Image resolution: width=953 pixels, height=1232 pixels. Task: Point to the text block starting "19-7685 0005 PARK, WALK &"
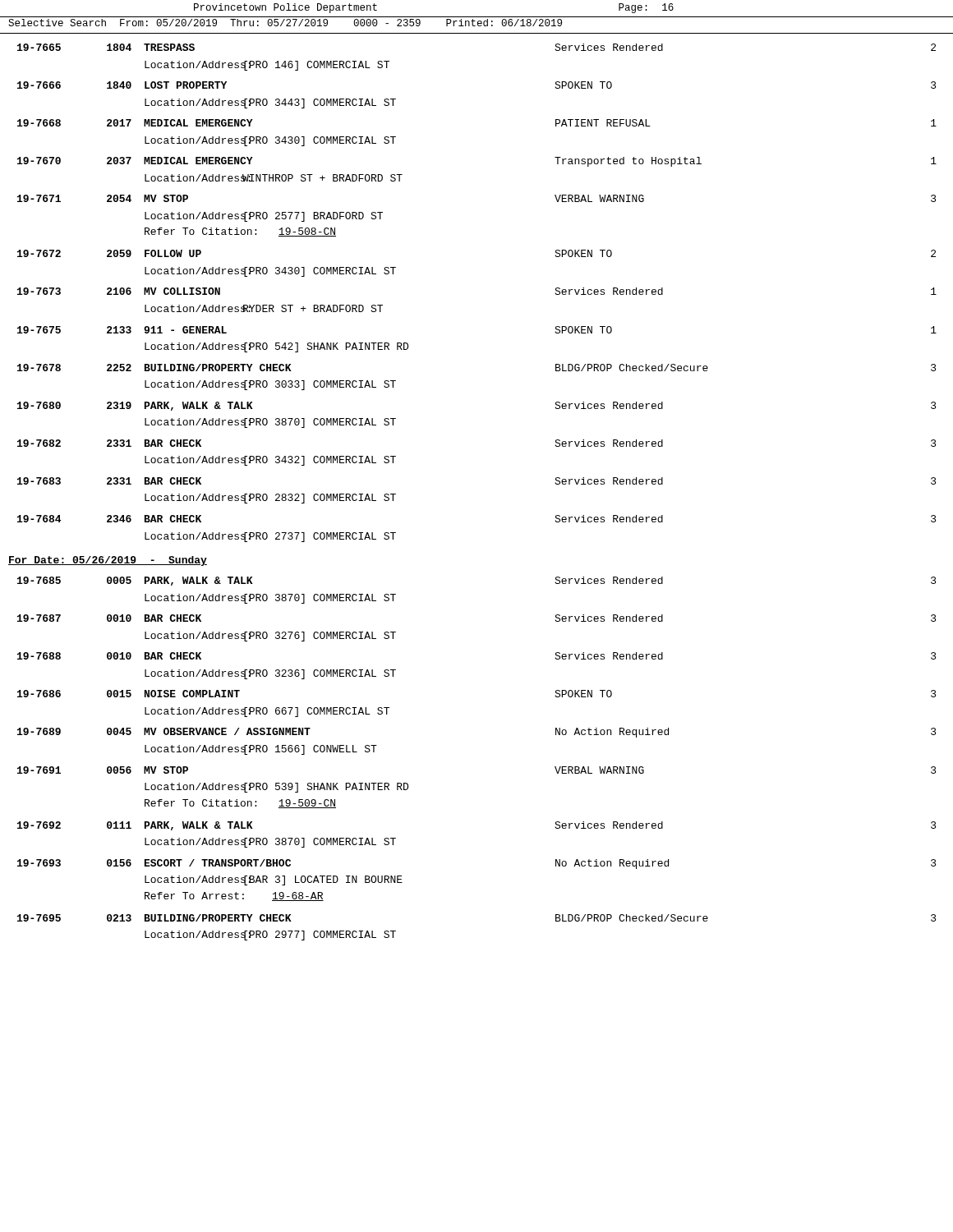point(39,581)
